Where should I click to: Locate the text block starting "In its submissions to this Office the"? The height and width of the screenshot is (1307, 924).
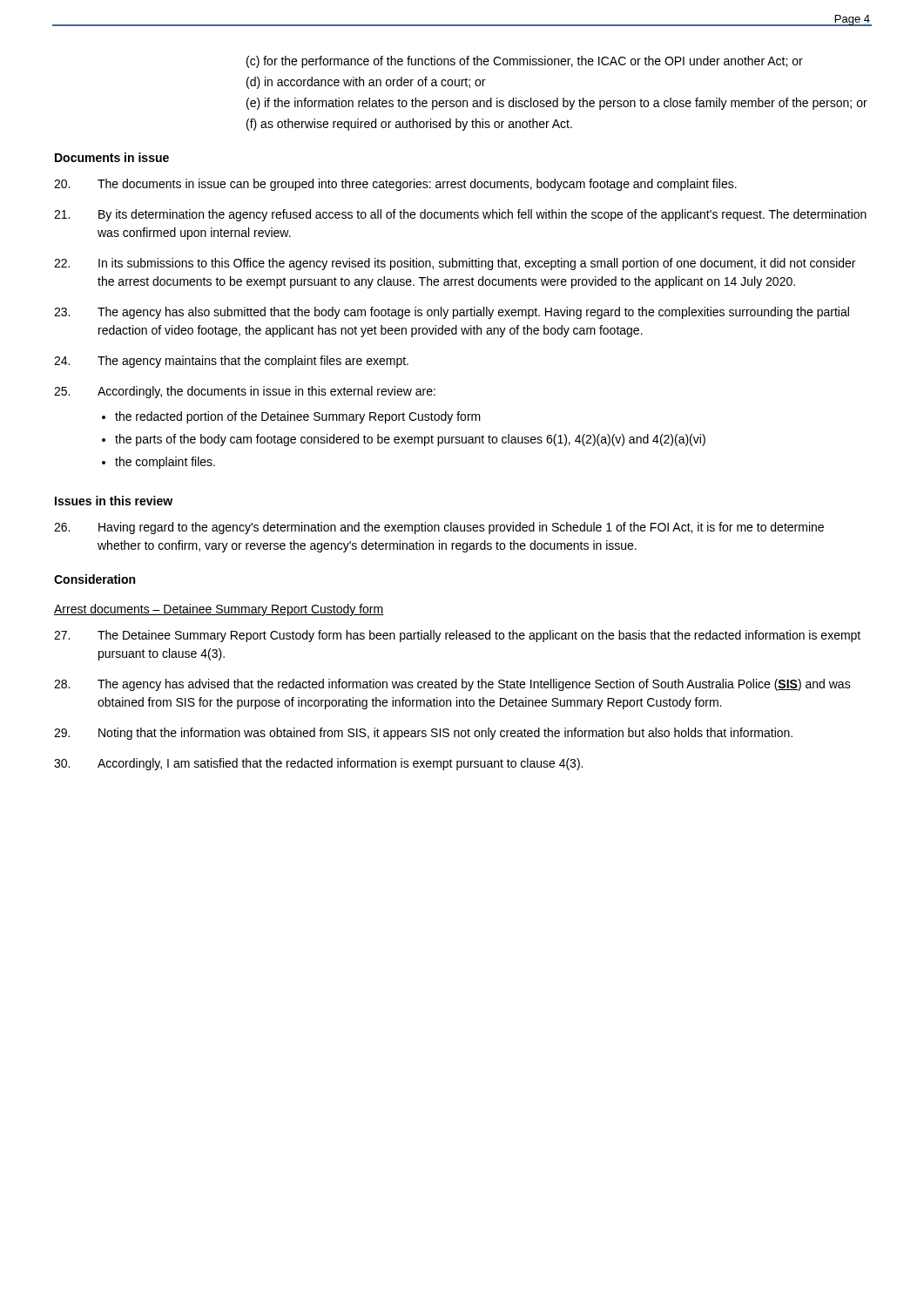(x=462, y=273)
